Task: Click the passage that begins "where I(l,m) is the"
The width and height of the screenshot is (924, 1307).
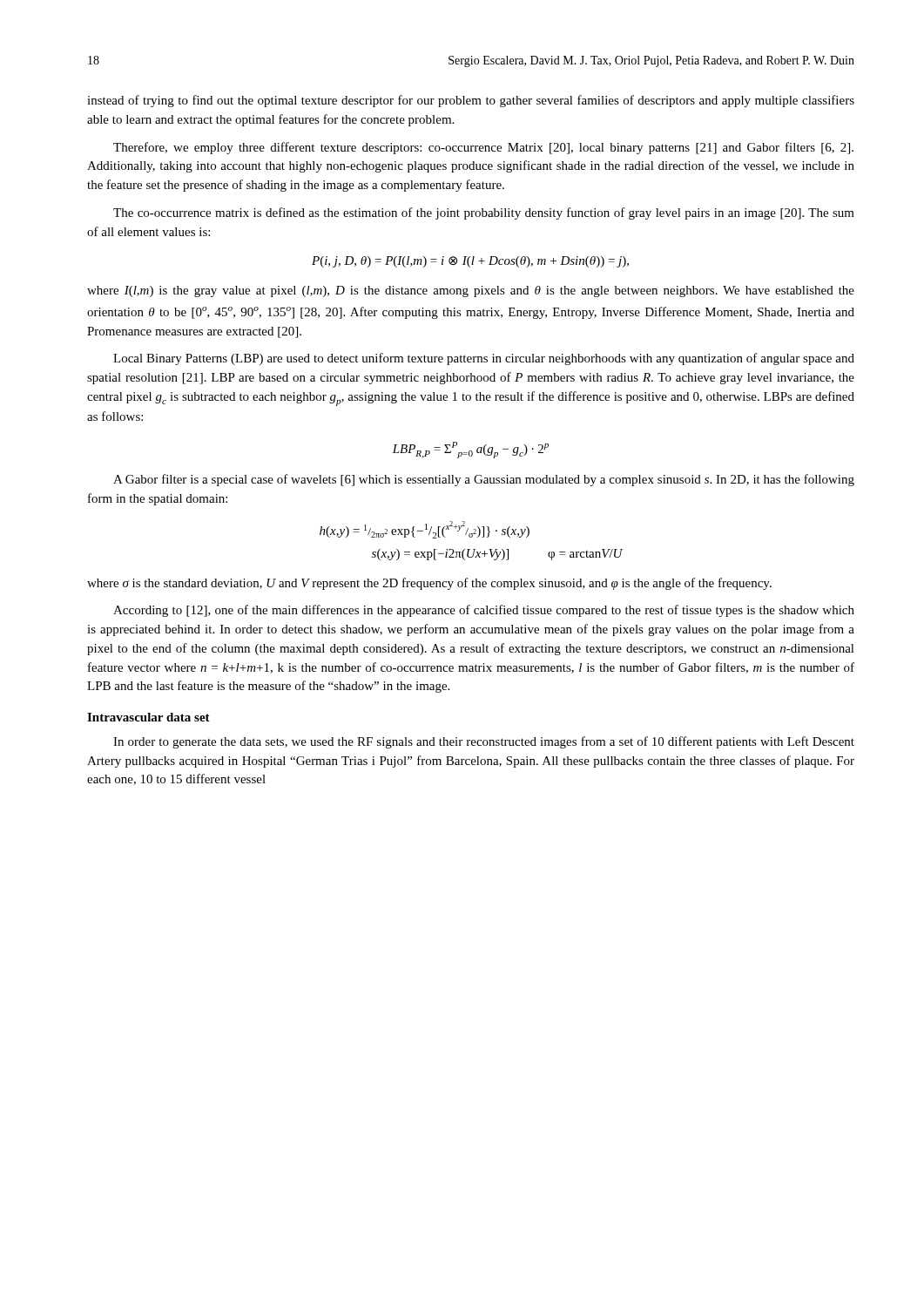Action: (471, 311)
